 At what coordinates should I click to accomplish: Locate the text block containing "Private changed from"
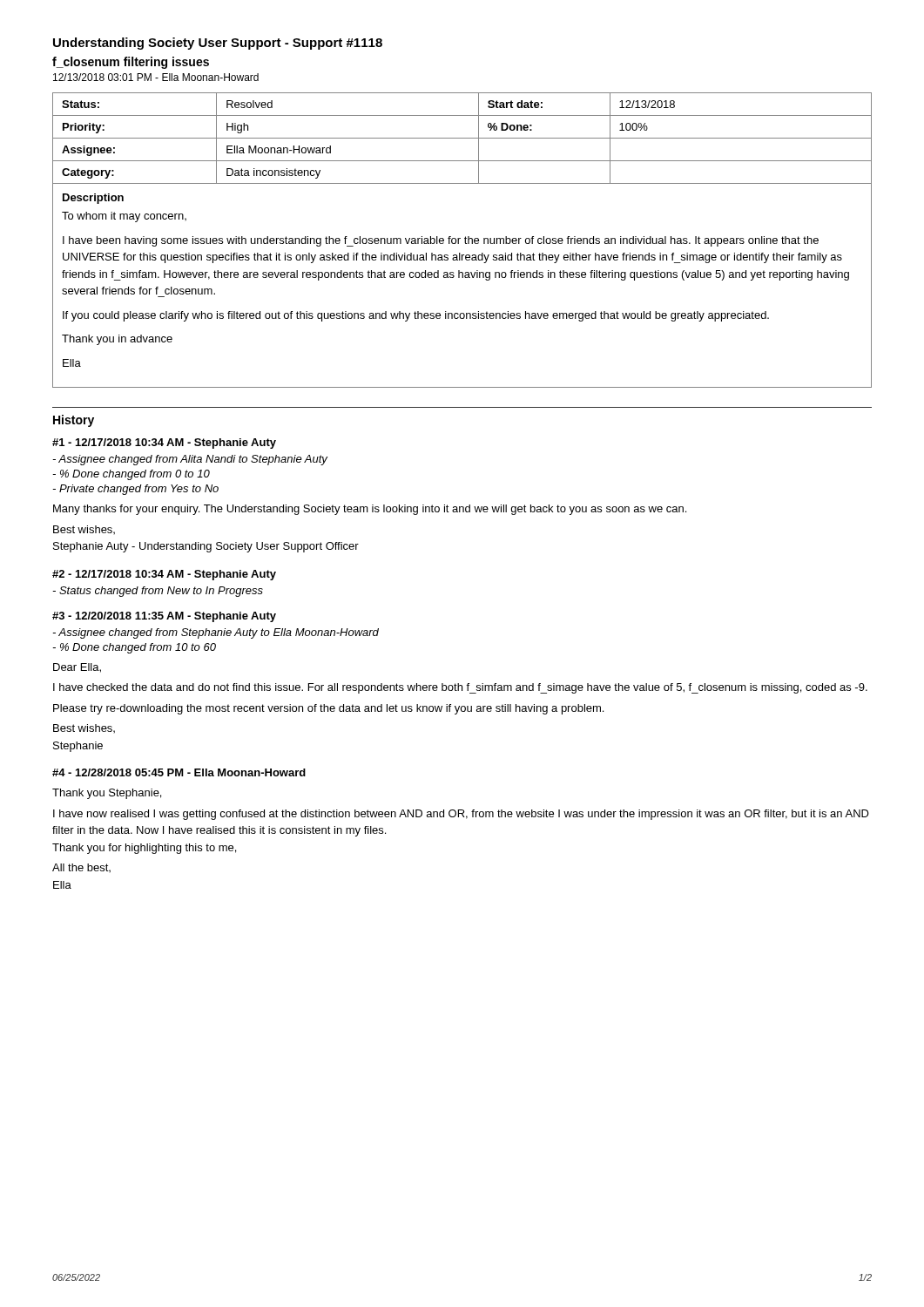[136, 488]
